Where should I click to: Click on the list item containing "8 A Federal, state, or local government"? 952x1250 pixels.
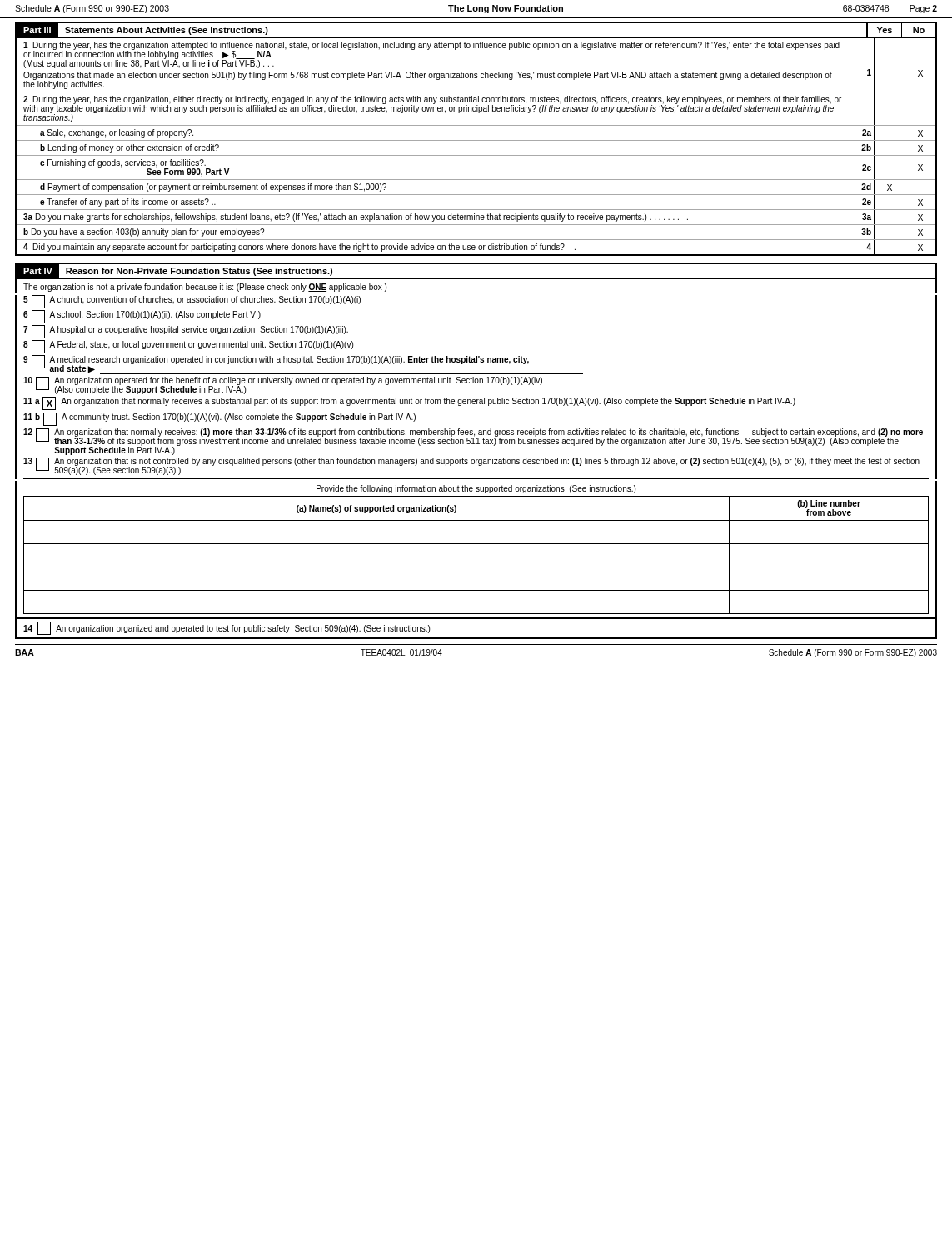[189, 347]
